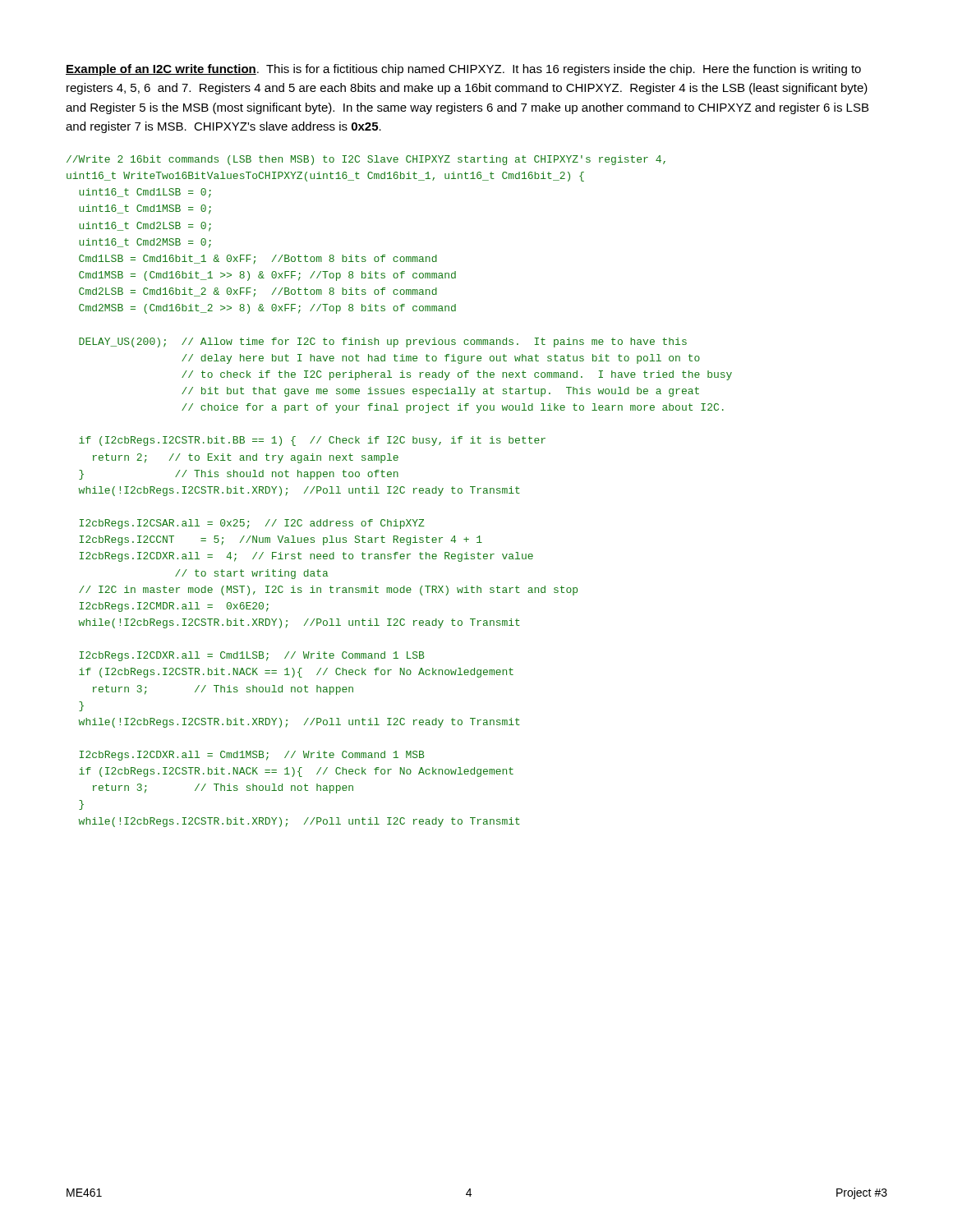The image size is (953, 1232).
Task: Locate the text block starting "//Write 2 16bit commands (LSB then MSB) to"
Action: tap(399, 491)
